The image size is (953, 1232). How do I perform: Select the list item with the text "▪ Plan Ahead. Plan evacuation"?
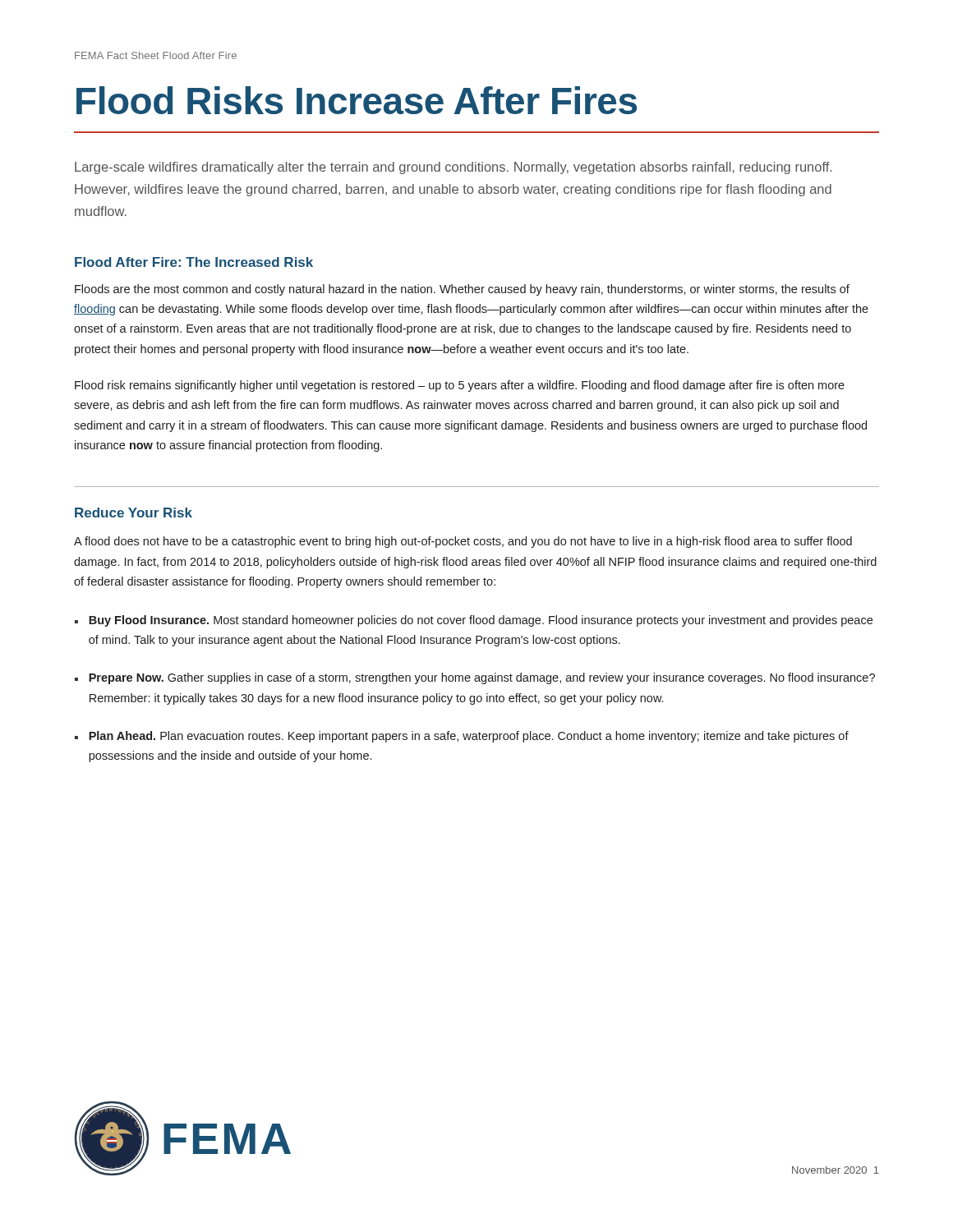(x=476, y=746)
